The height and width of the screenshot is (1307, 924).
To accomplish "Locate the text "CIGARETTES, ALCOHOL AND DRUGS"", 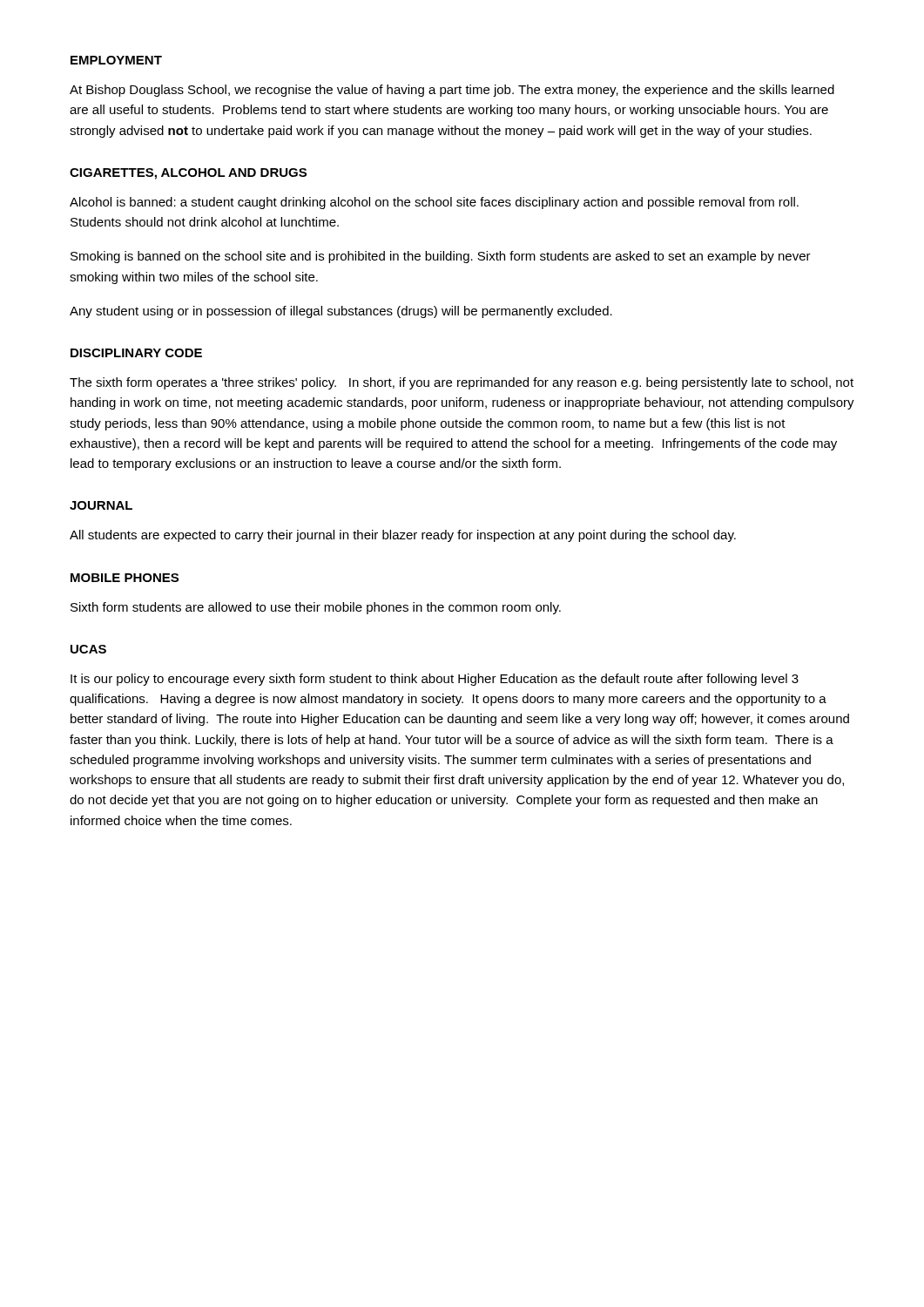I will [x=188, y=172].
